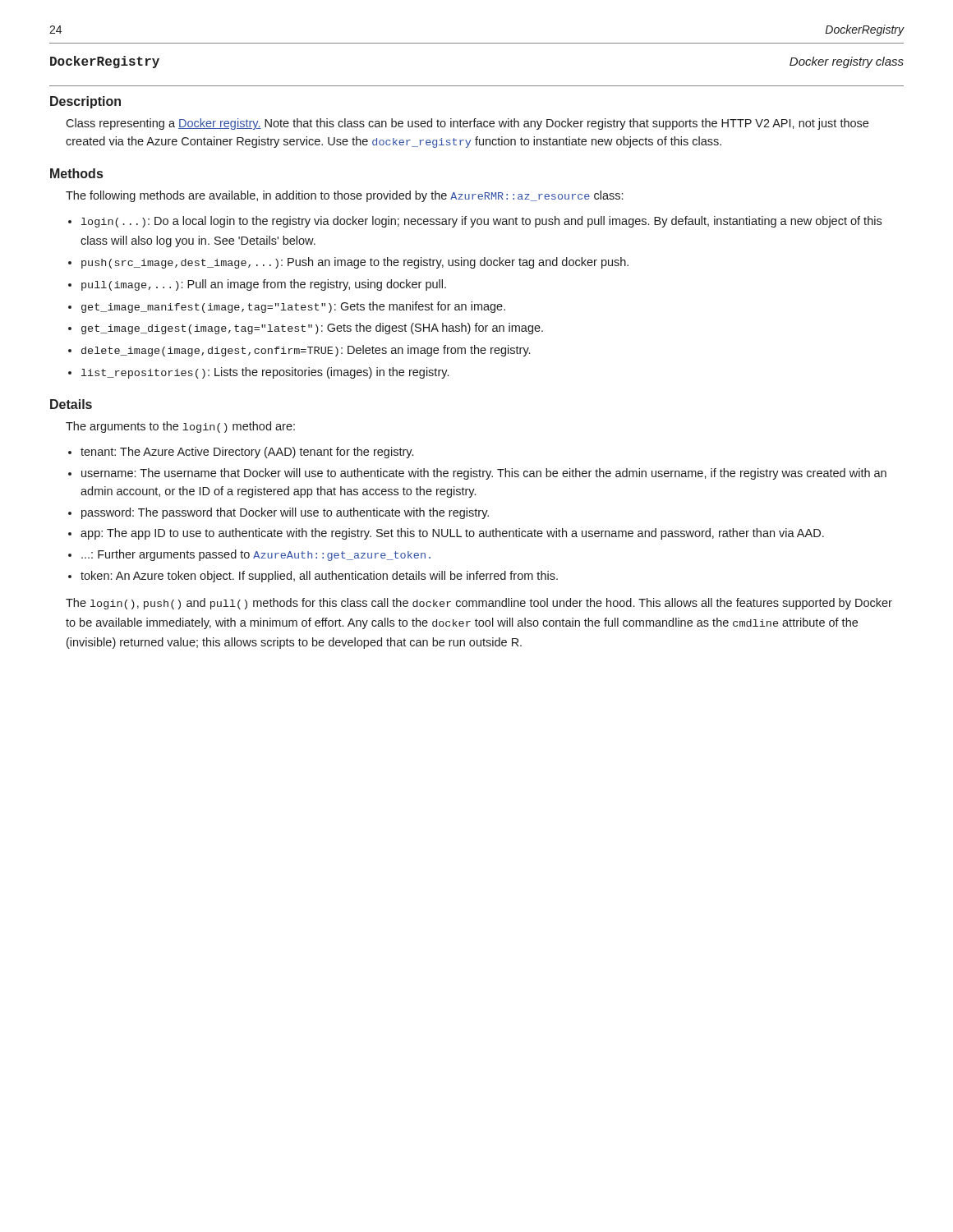Locate the block of text that opens with "app: The app"
This screenshot has height=1232, width=953.
point(453,533)
